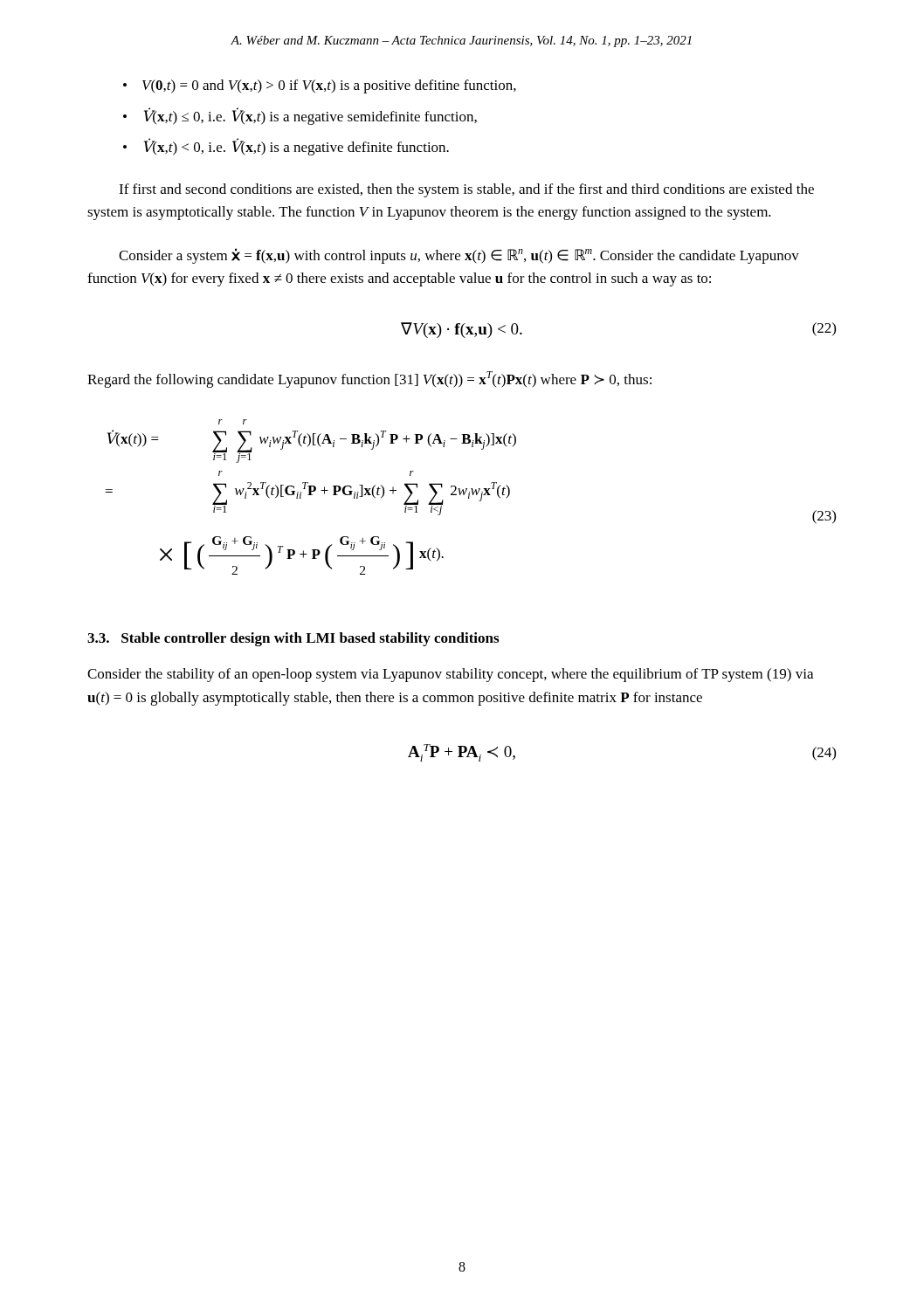Viewport: 924px width, 1310px height.
Task: Click the passage that begins "• V̇(x,t) < 0, i.e. V̇(x,t) is a"
Action: click(x=286, y=147)
